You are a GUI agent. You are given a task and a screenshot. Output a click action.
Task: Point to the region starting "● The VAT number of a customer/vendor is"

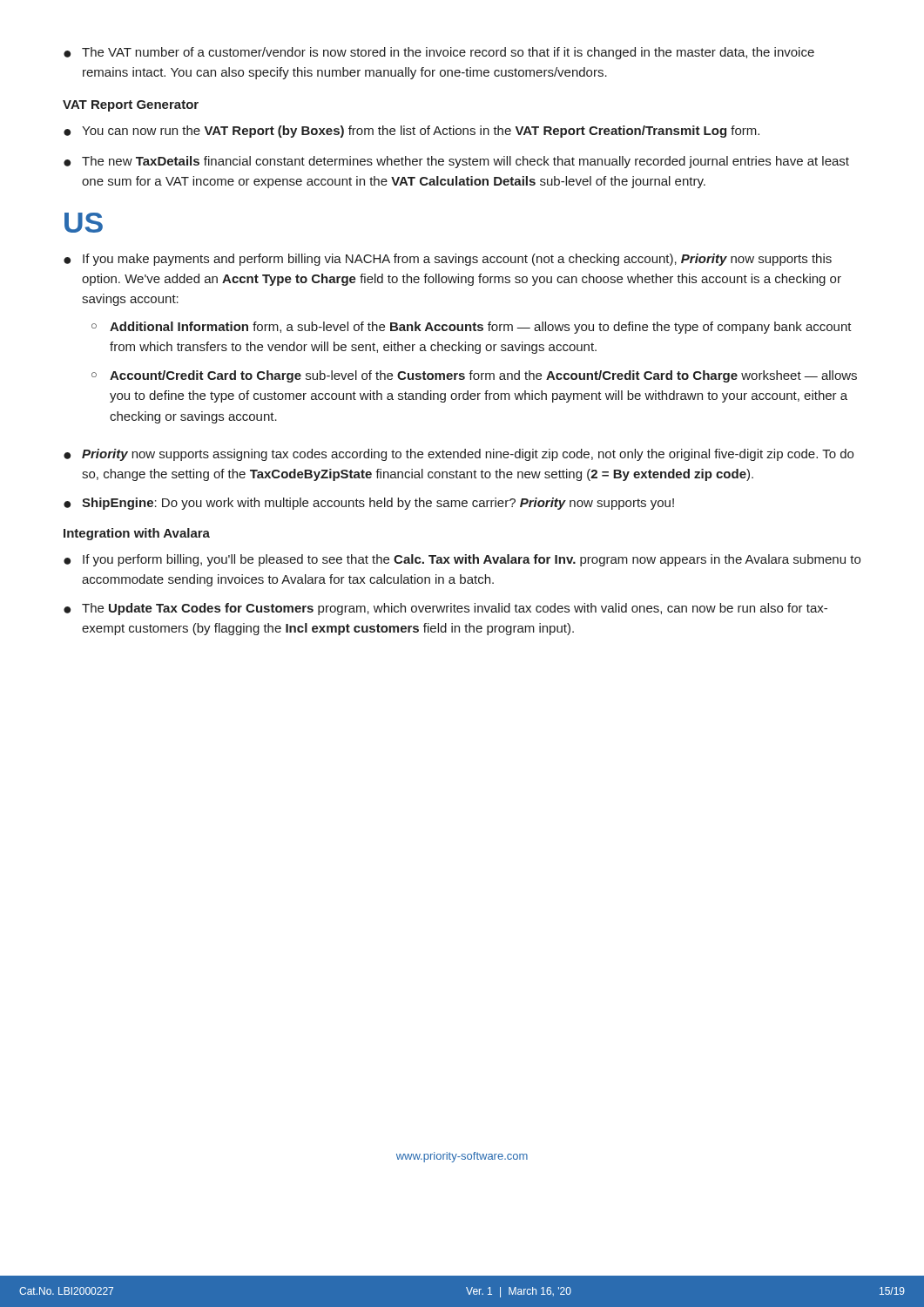click(x=462, y=62)
